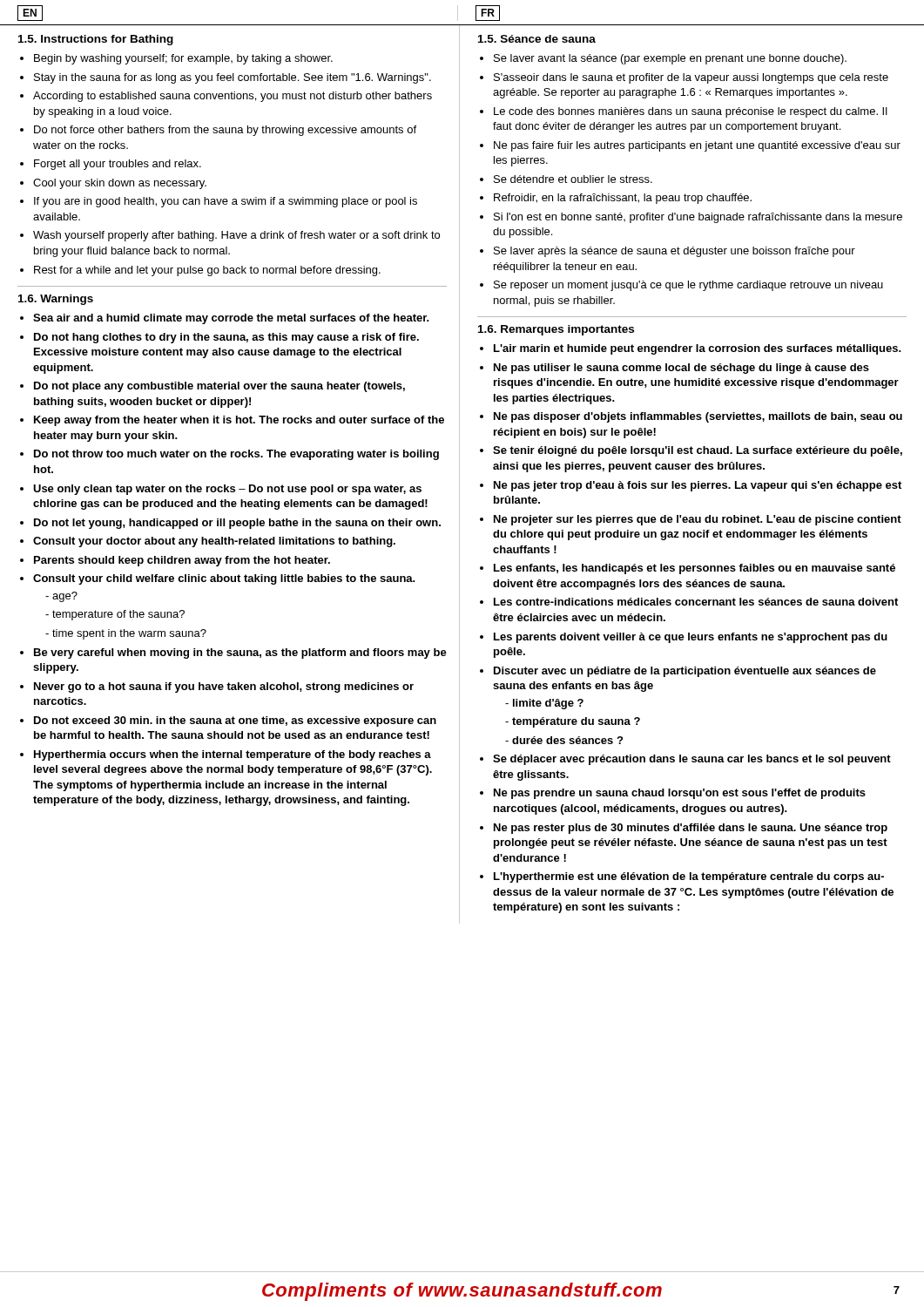The width and height of the screenshot is (924, 1307).
Task: Click the passage that begins "Rest for a while and"
Action: 207,269
